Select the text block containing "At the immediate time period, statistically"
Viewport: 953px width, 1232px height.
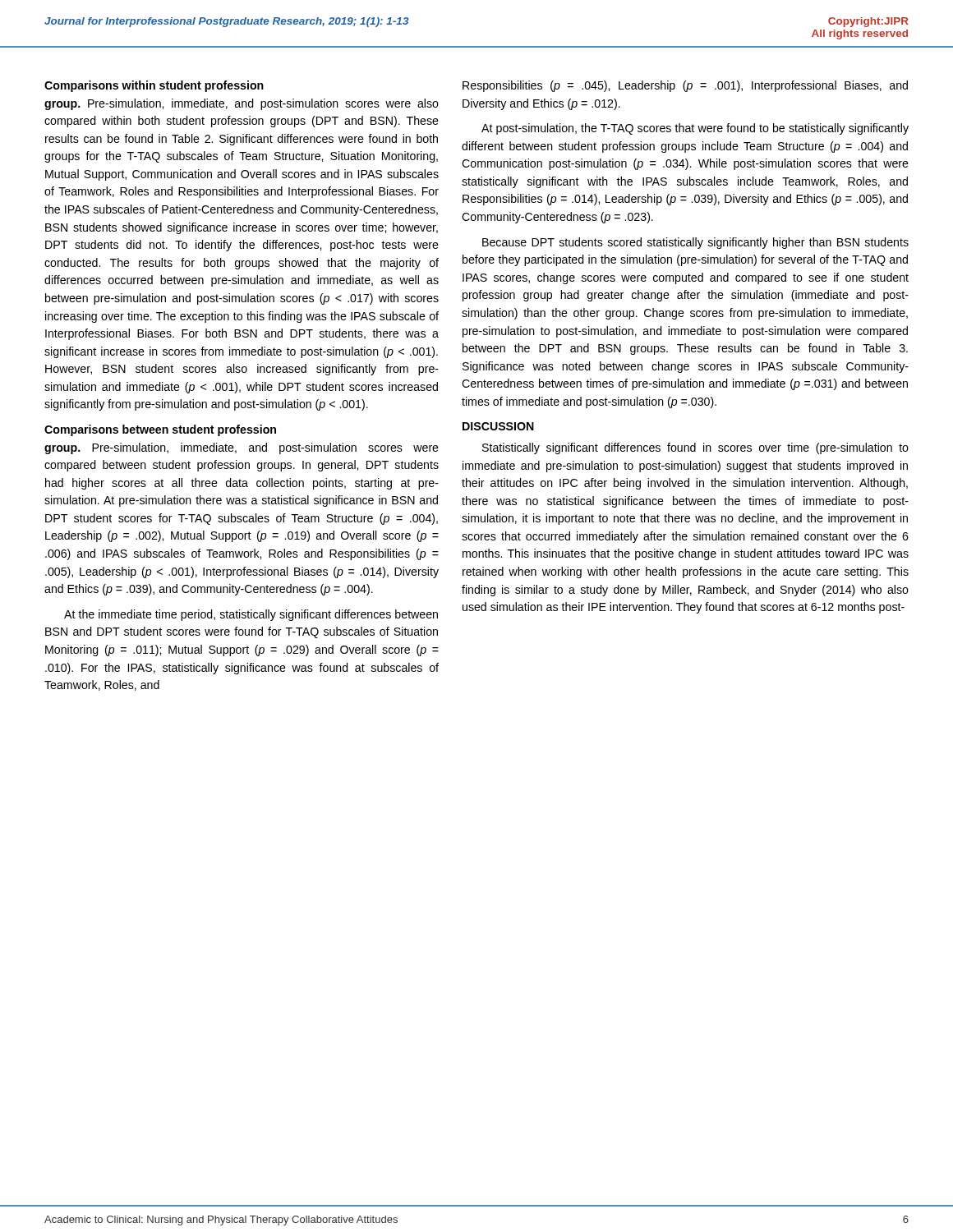[242, 650]
